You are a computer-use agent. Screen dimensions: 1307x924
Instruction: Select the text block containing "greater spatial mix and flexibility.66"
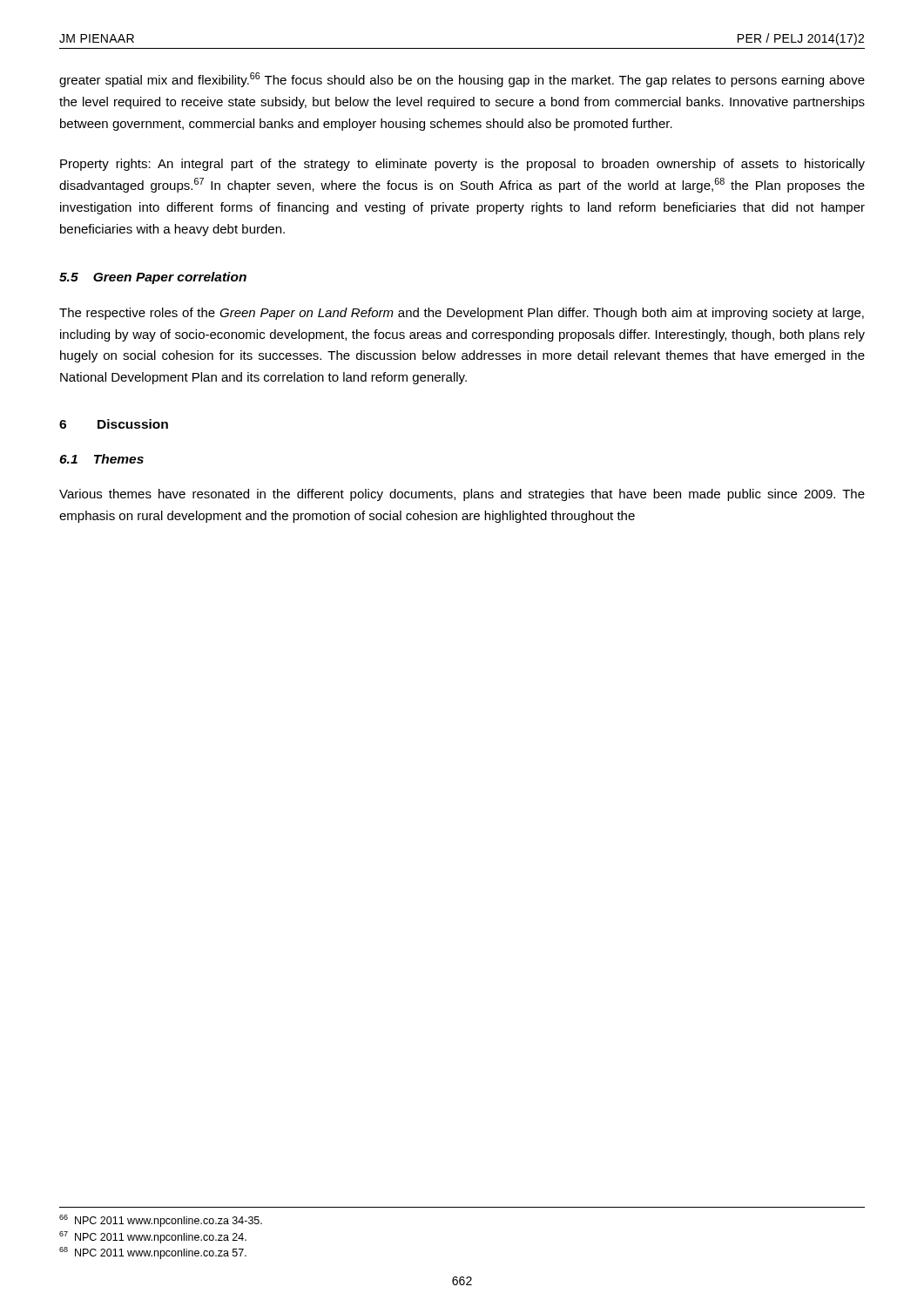click(x=462, y=100)
